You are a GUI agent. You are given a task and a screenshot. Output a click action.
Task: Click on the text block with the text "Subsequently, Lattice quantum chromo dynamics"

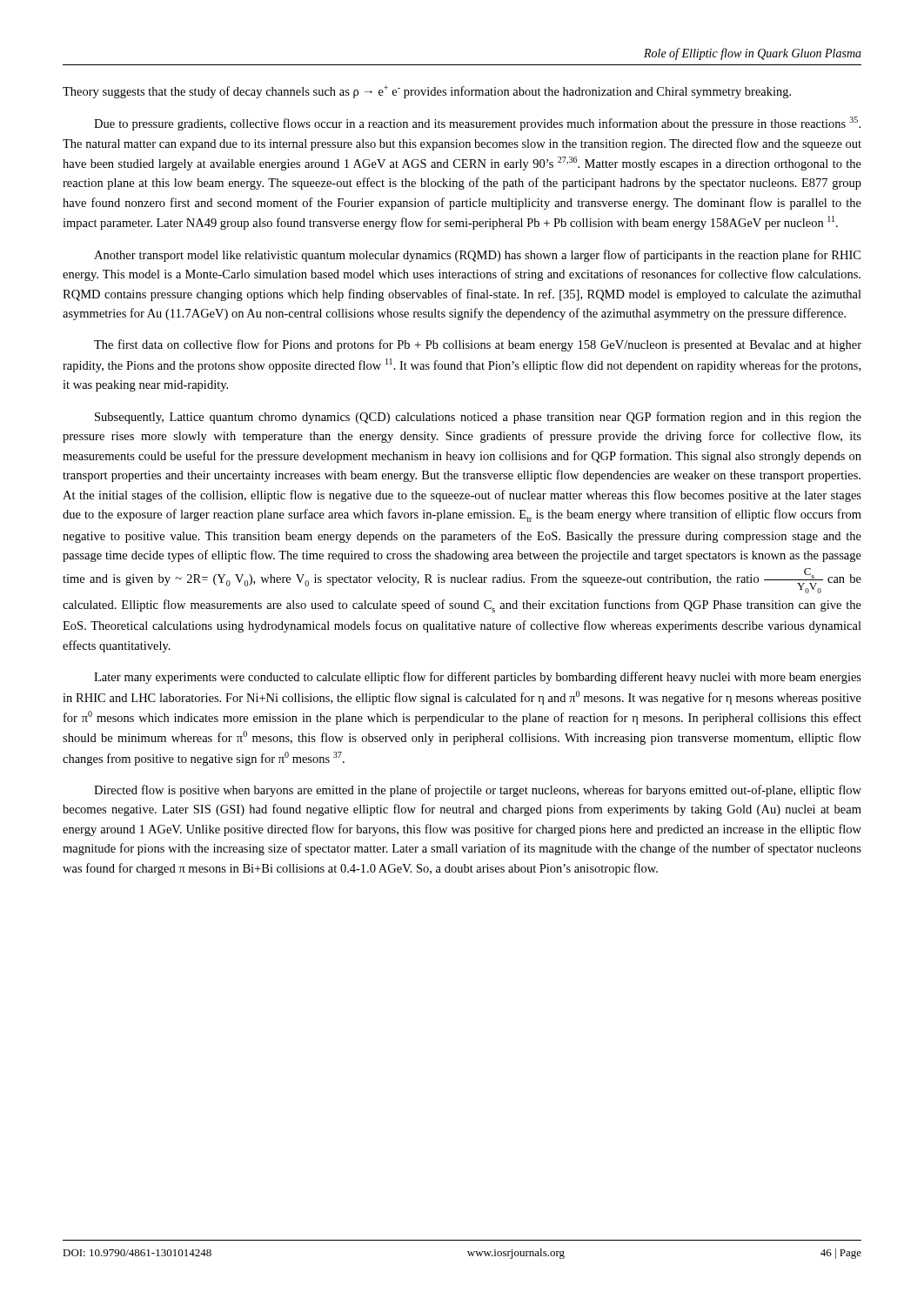click(x=462, y=531)
